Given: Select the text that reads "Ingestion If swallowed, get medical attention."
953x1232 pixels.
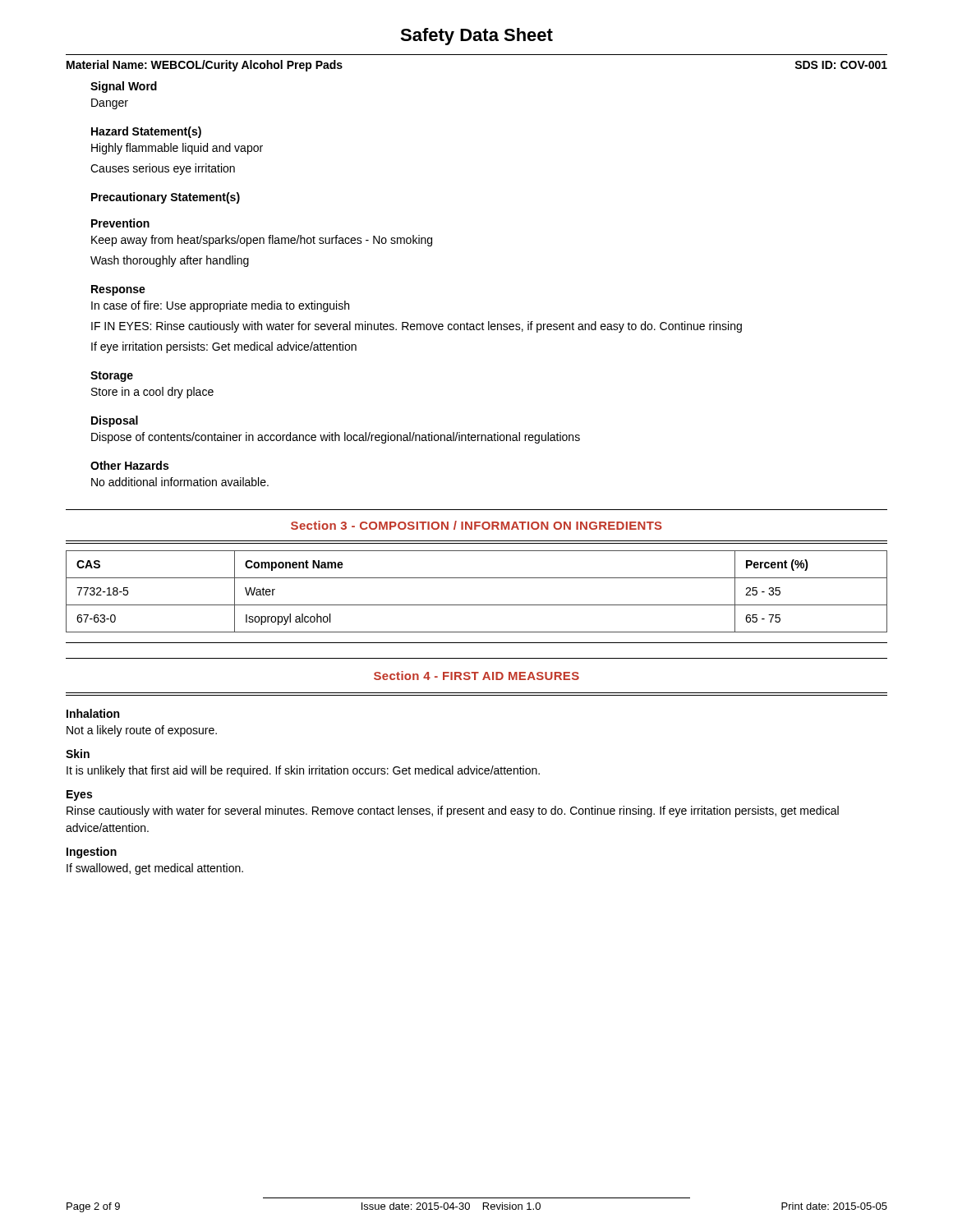Looking at the screenshot, I should click(x=92, y=853).
